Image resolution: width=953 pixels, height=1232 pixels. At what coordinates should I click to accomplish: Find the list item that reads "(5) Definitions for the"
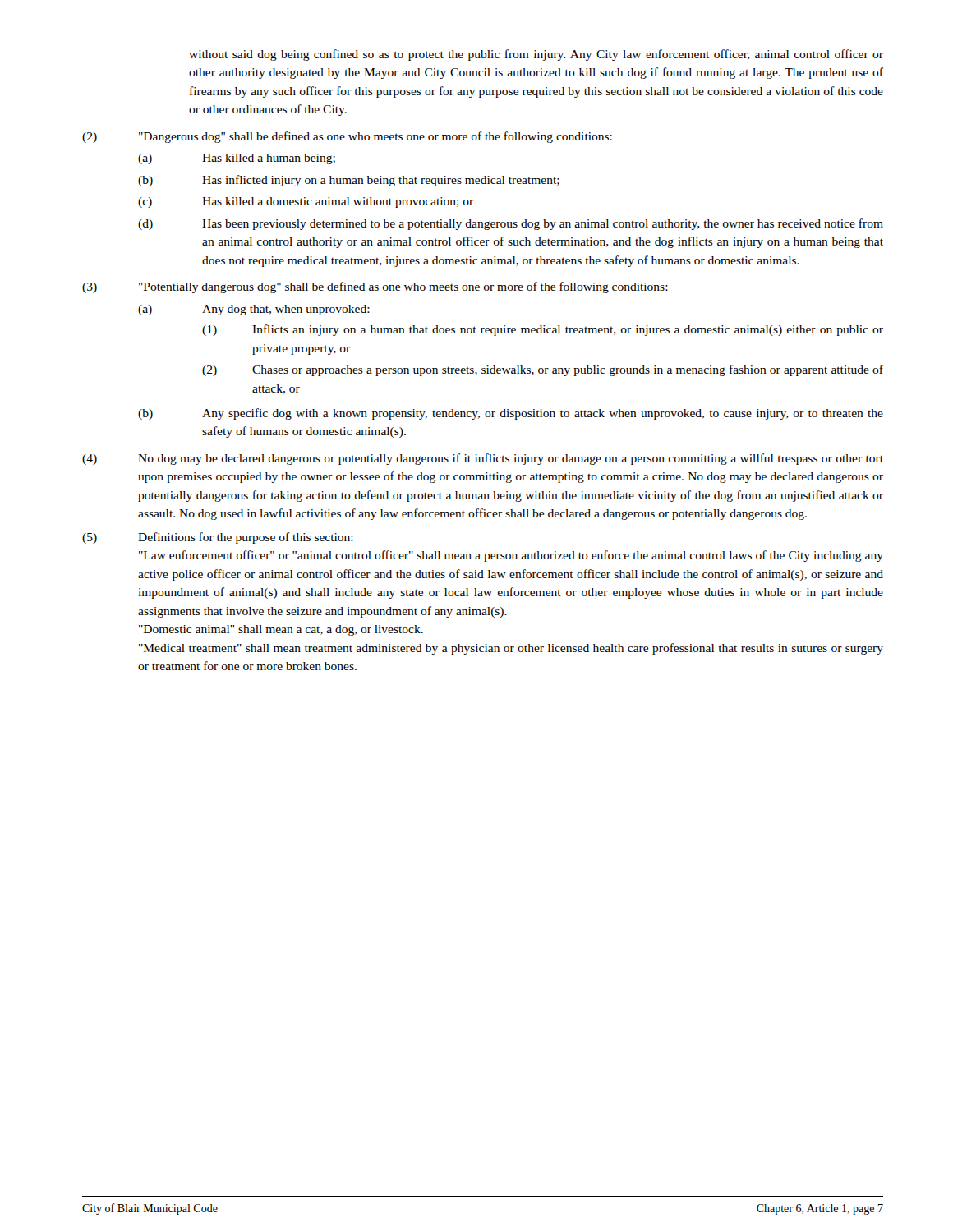483,602
